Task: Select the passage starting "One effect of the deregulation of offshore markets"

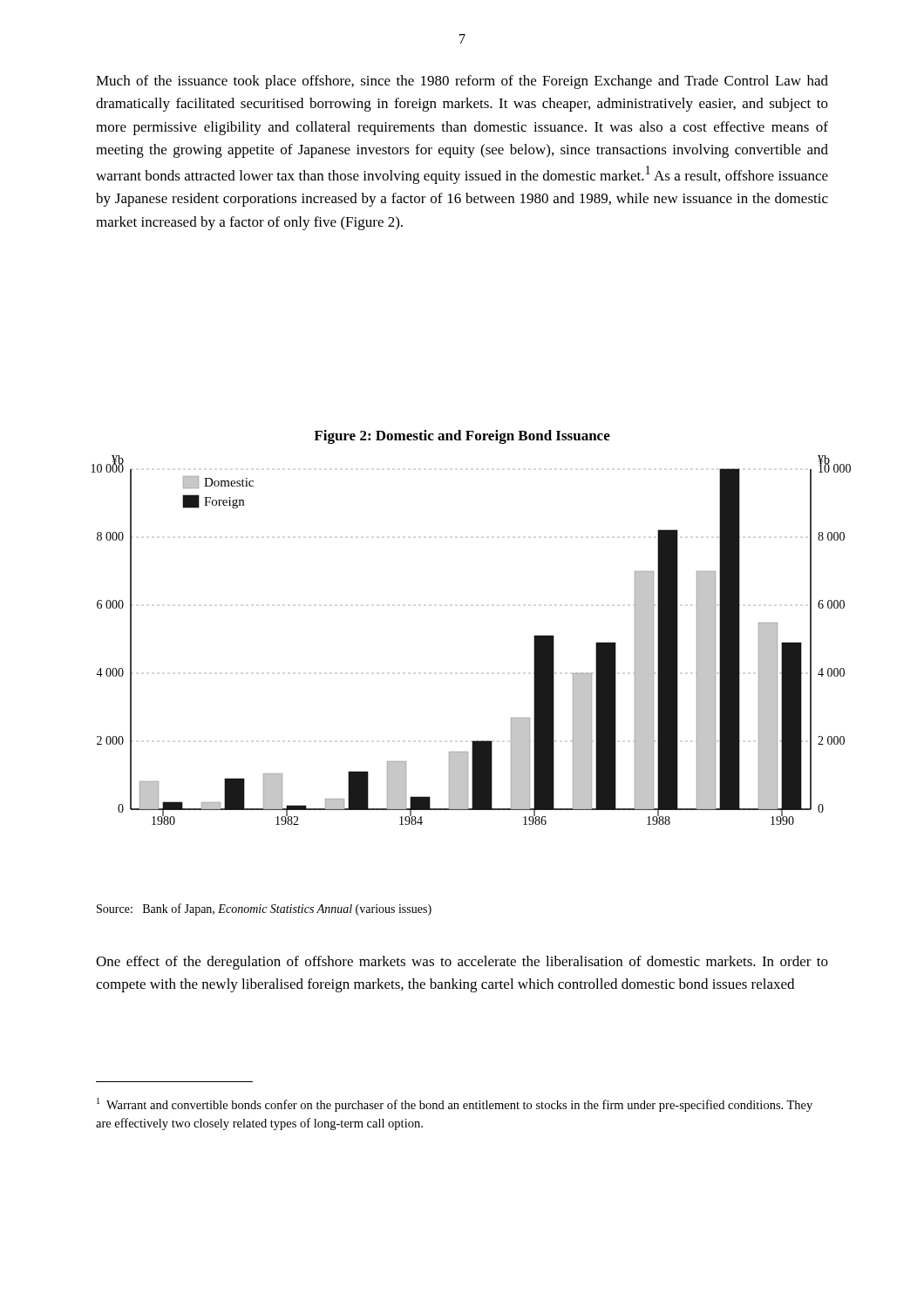Action: click(x=462, y=973)
